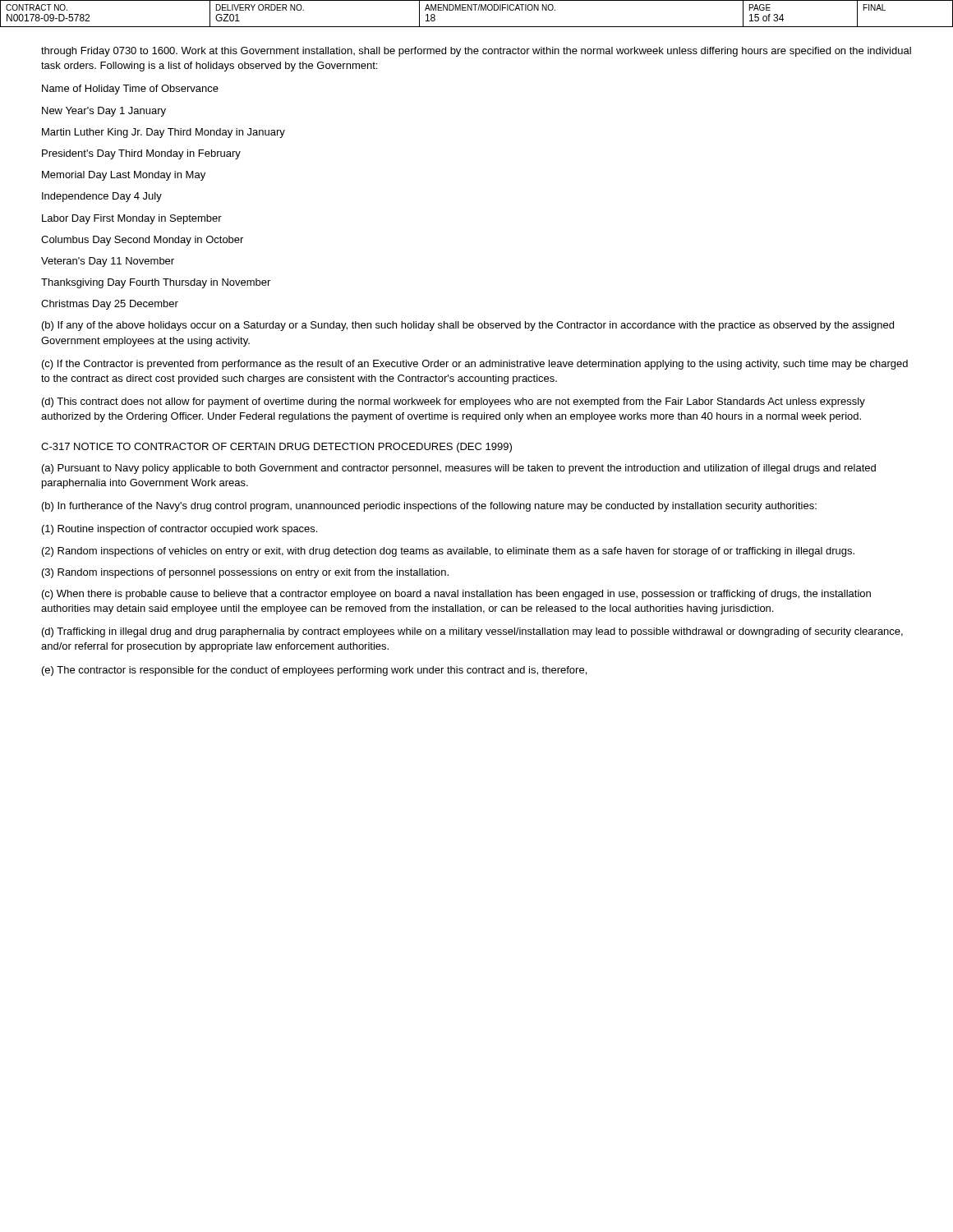
Task: Click on the element starting "C-317 NOTICE TO CONTRACTOR OF CERTAIN"
Action: 277,446
